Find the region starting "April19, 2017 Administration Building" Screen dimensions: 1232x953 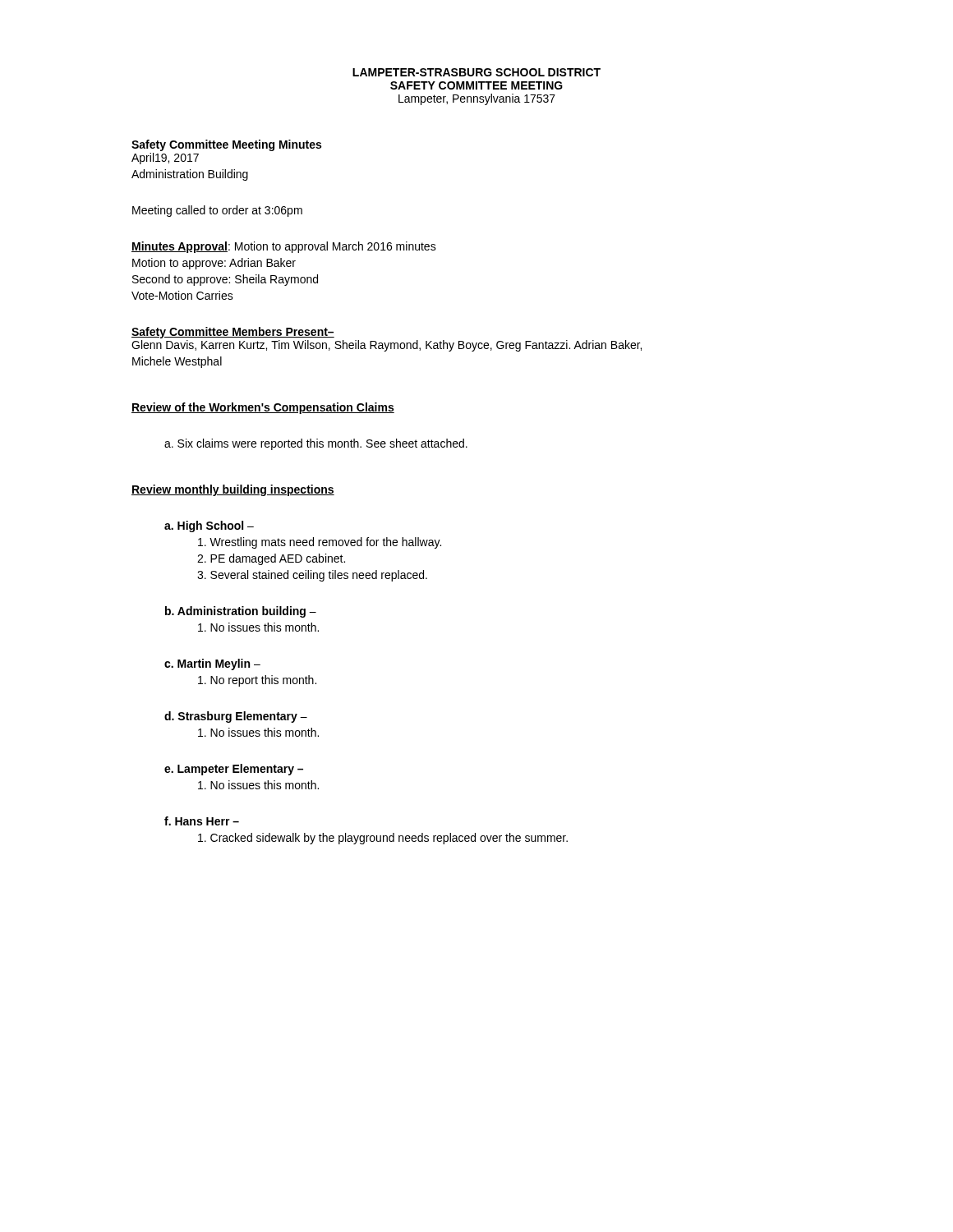(165, 159)
